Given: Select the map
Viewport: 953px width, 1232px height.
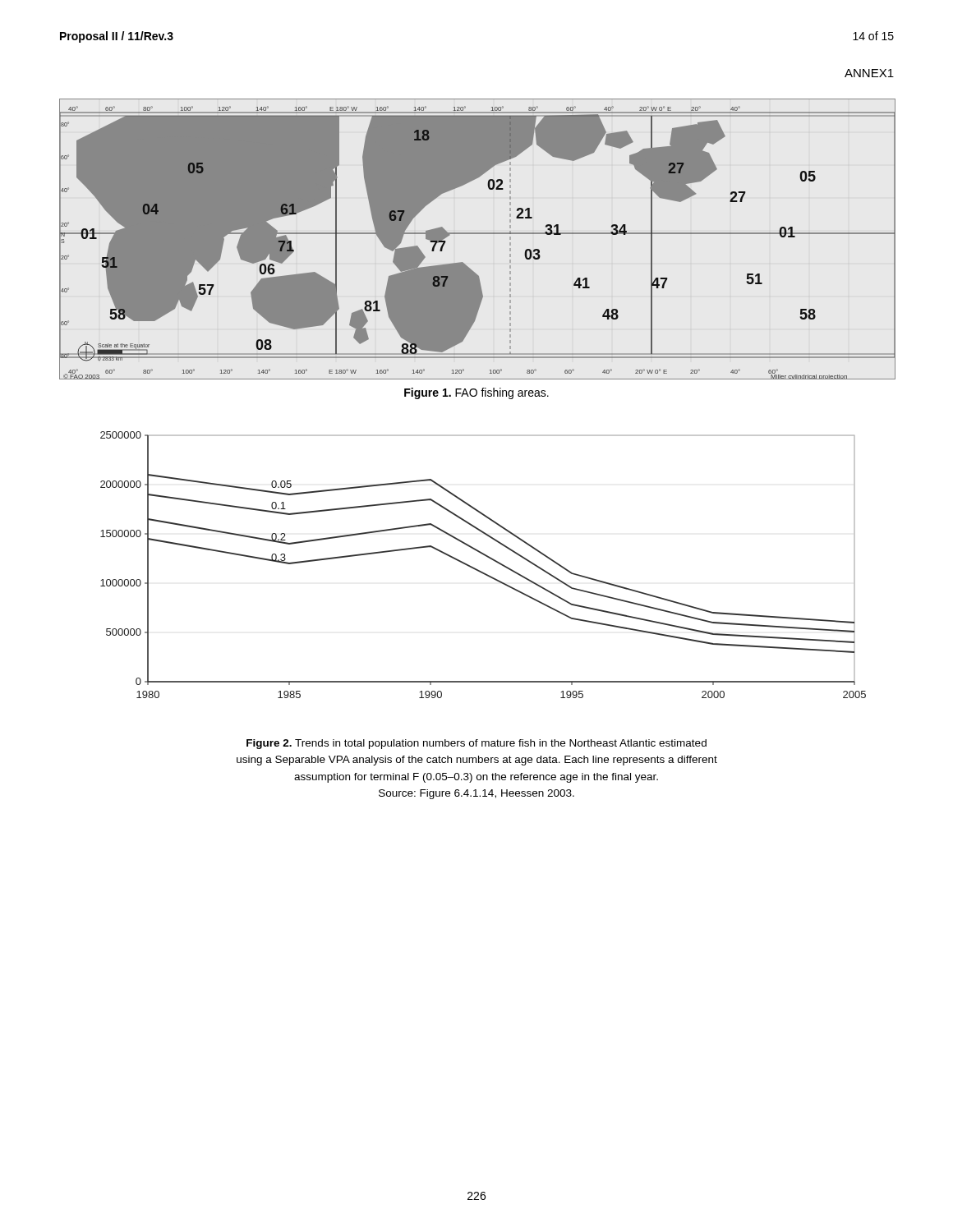Looking at the screenshot, I should [x=476, y=238].
